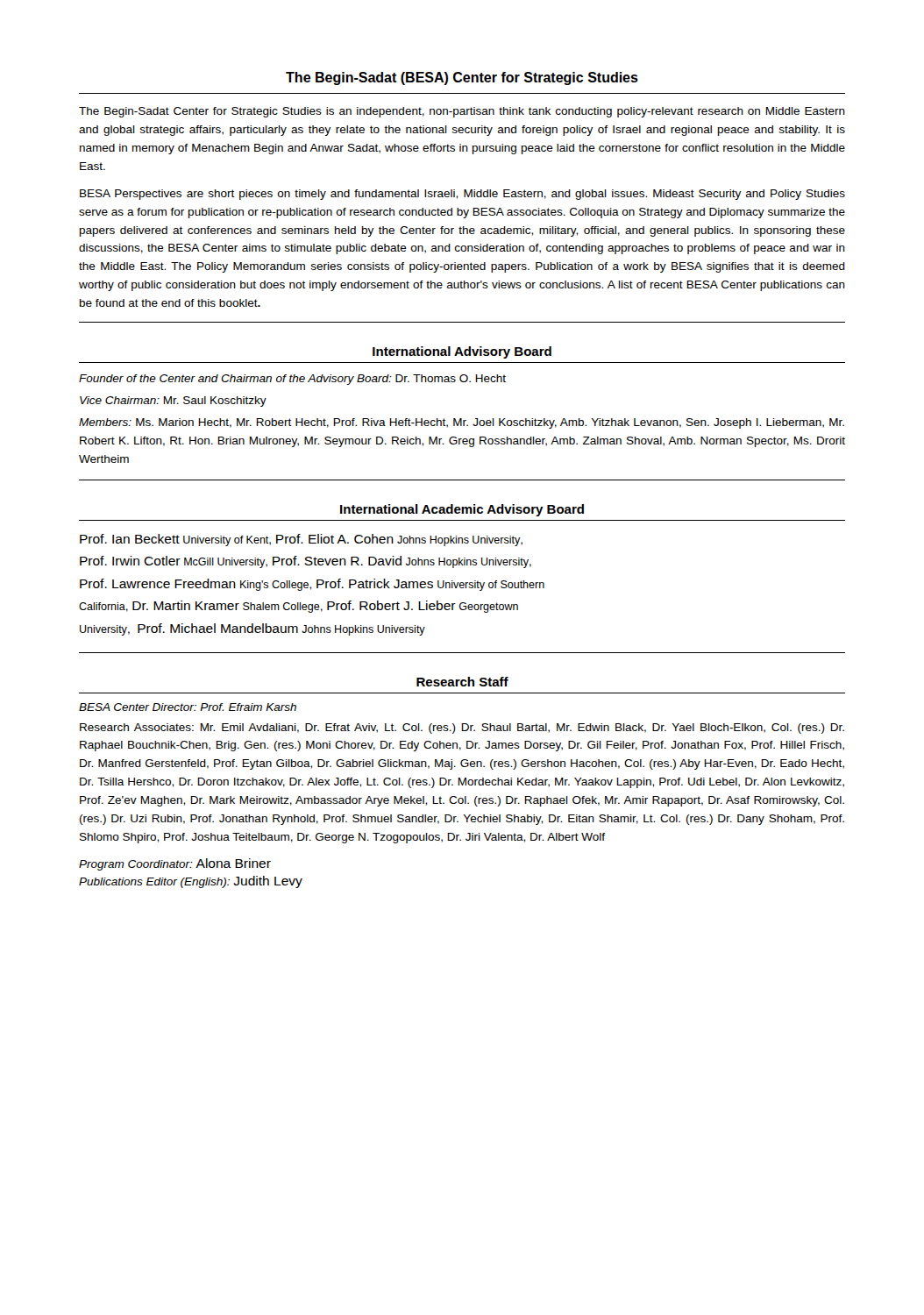This screenshot has width=924, height=1315.
Task: Click where it says "BESA Center Director: Prof. Efraim Karsh"
Action: point(188,707)
